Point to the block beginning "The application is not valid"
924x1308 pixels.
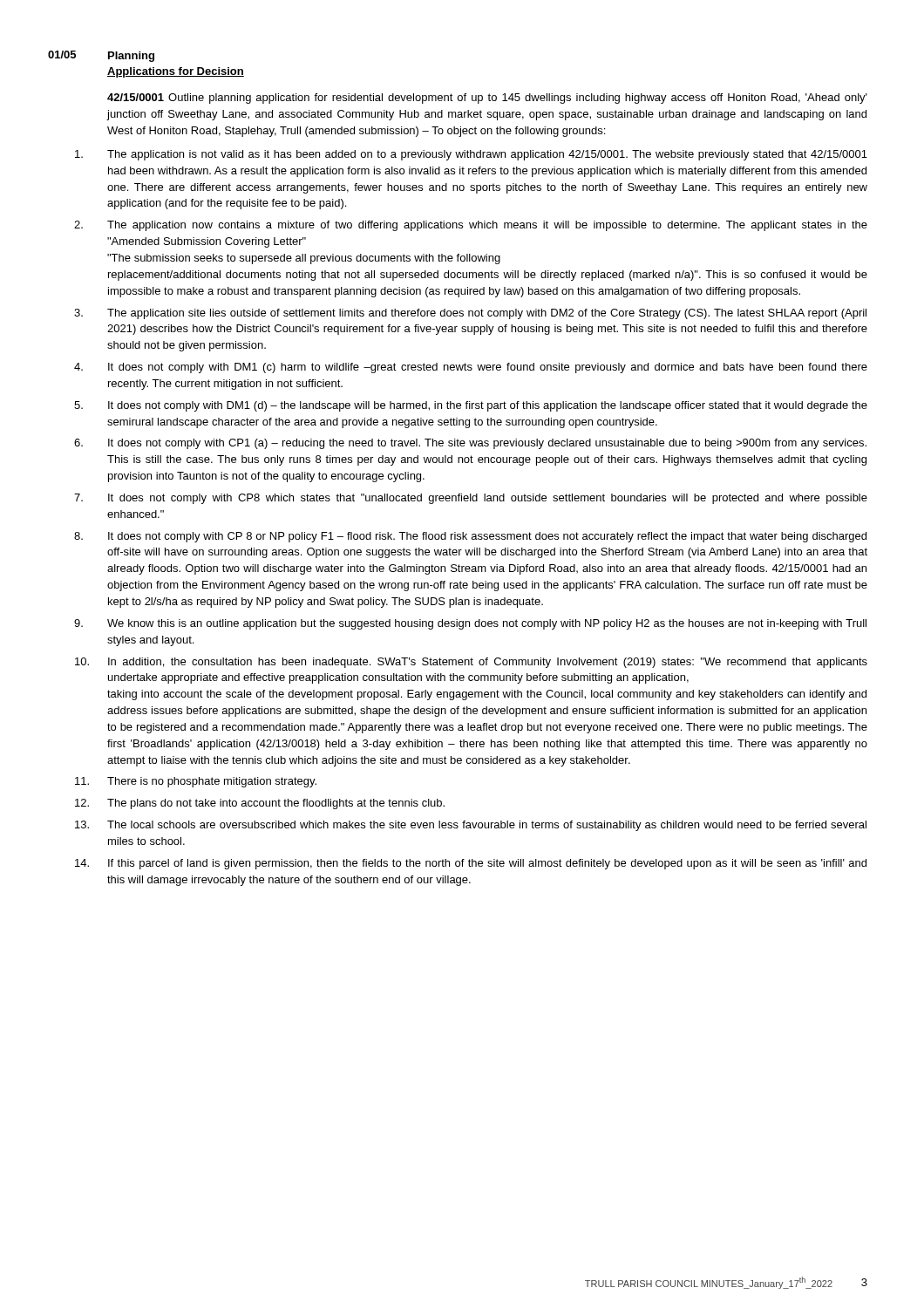pos(471,179)
